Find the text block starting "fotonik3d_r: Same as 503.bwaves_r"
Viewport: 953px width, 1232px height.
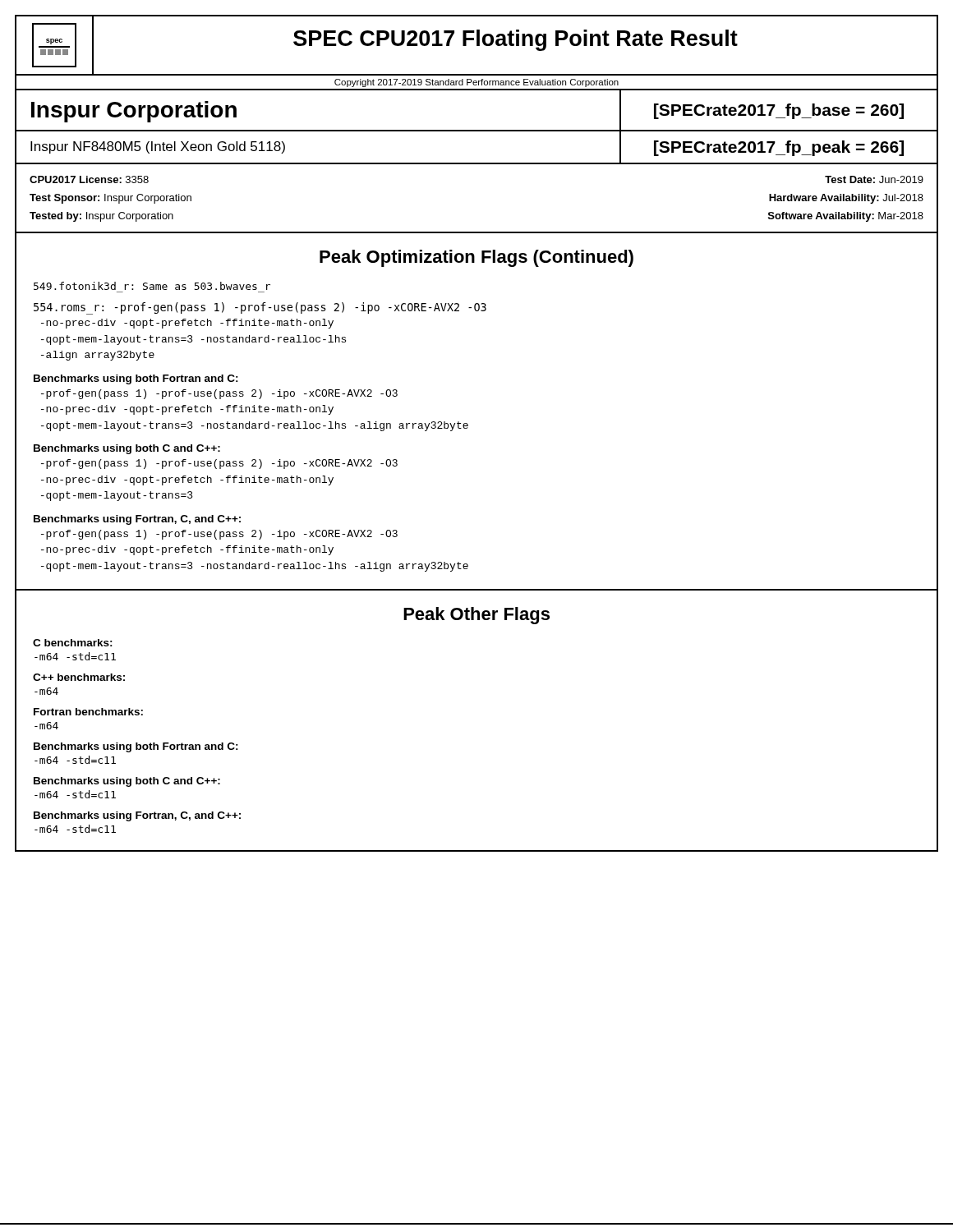[x=152, y=286]
